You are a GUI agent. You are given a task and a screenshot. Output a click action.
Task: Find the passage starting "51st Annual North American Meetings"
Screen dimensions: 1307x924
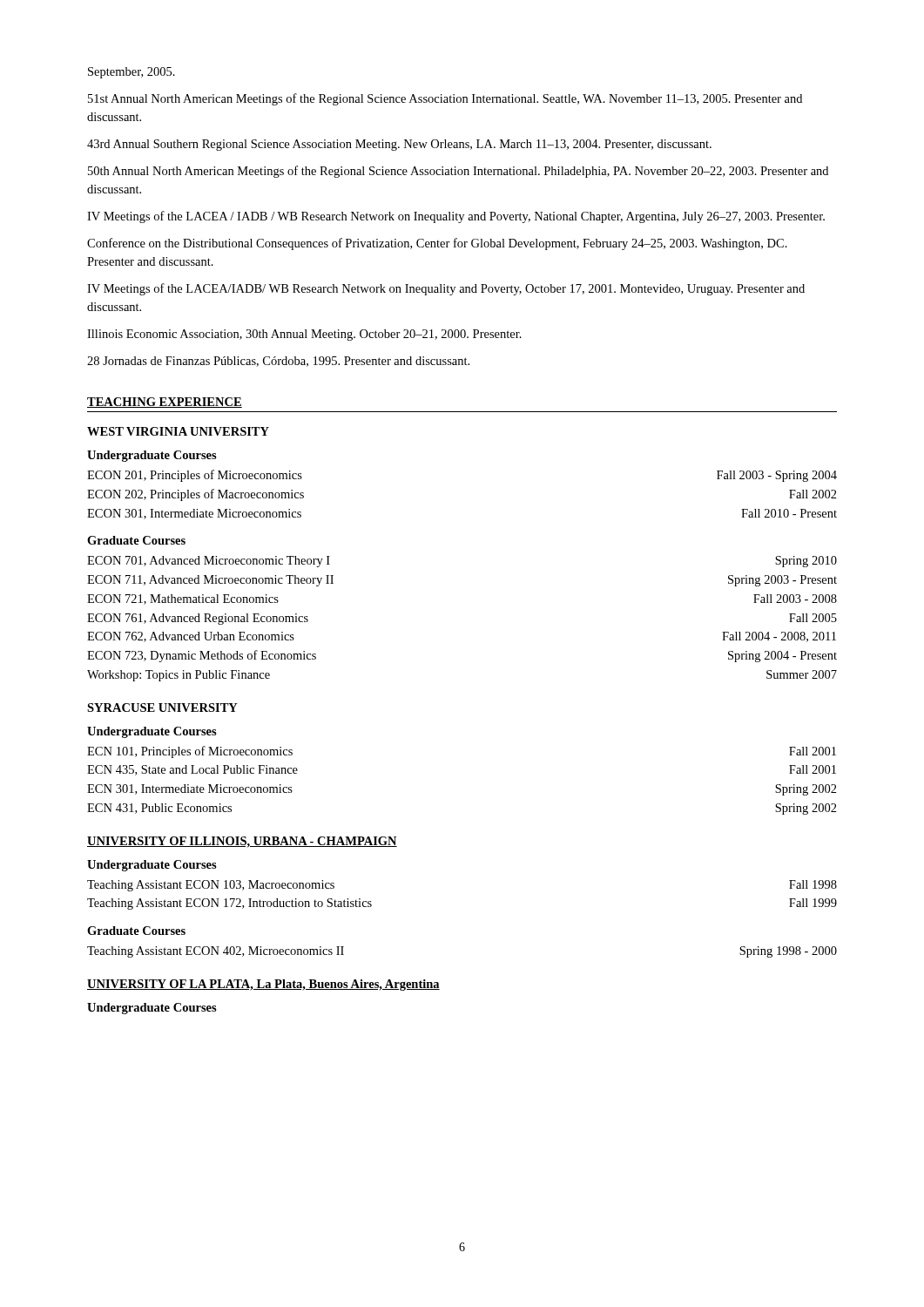pyautogui.click(x=445, y=108)
